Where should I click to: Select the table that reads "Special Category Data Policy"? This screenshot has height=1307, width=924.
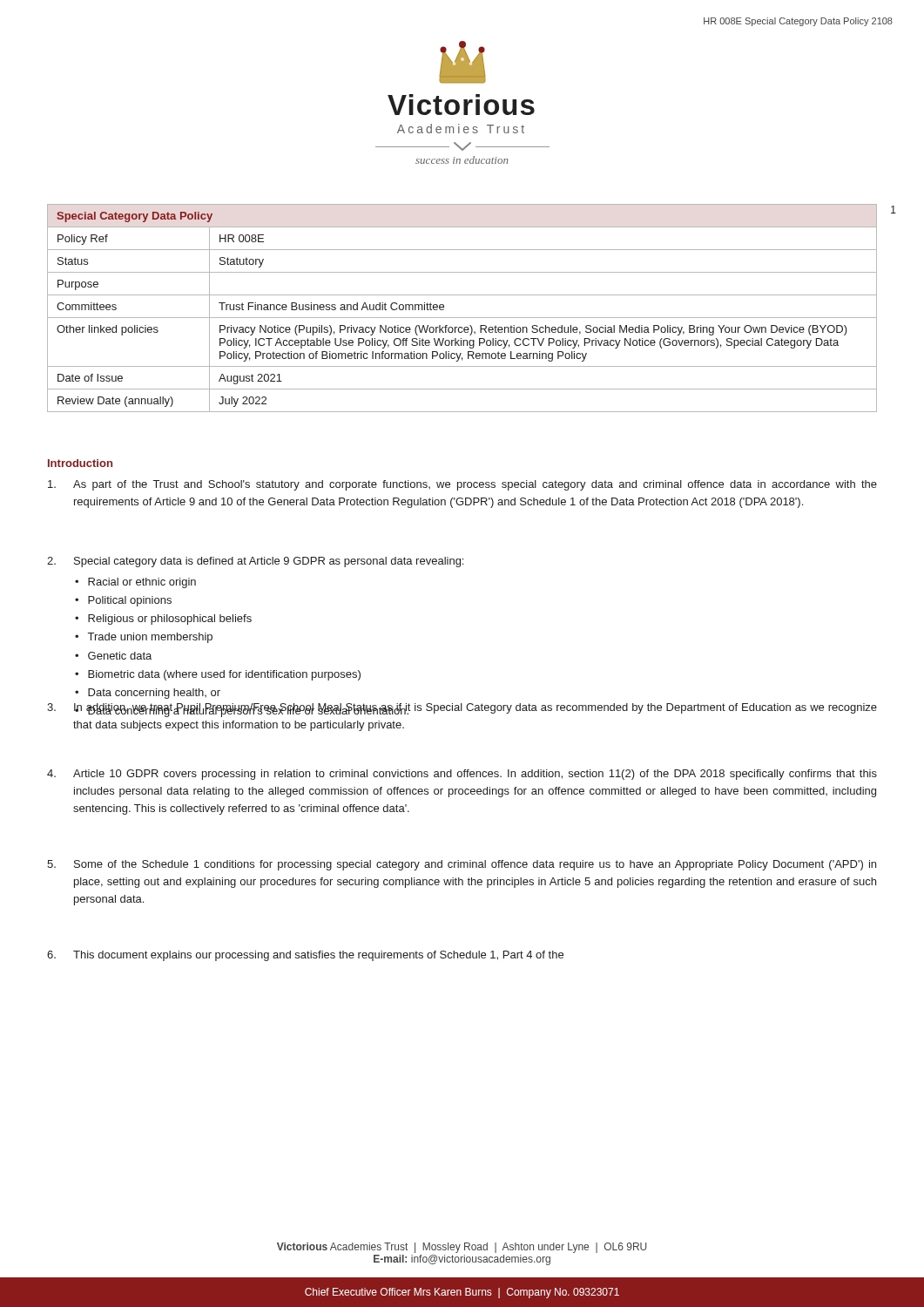[462, 308]
